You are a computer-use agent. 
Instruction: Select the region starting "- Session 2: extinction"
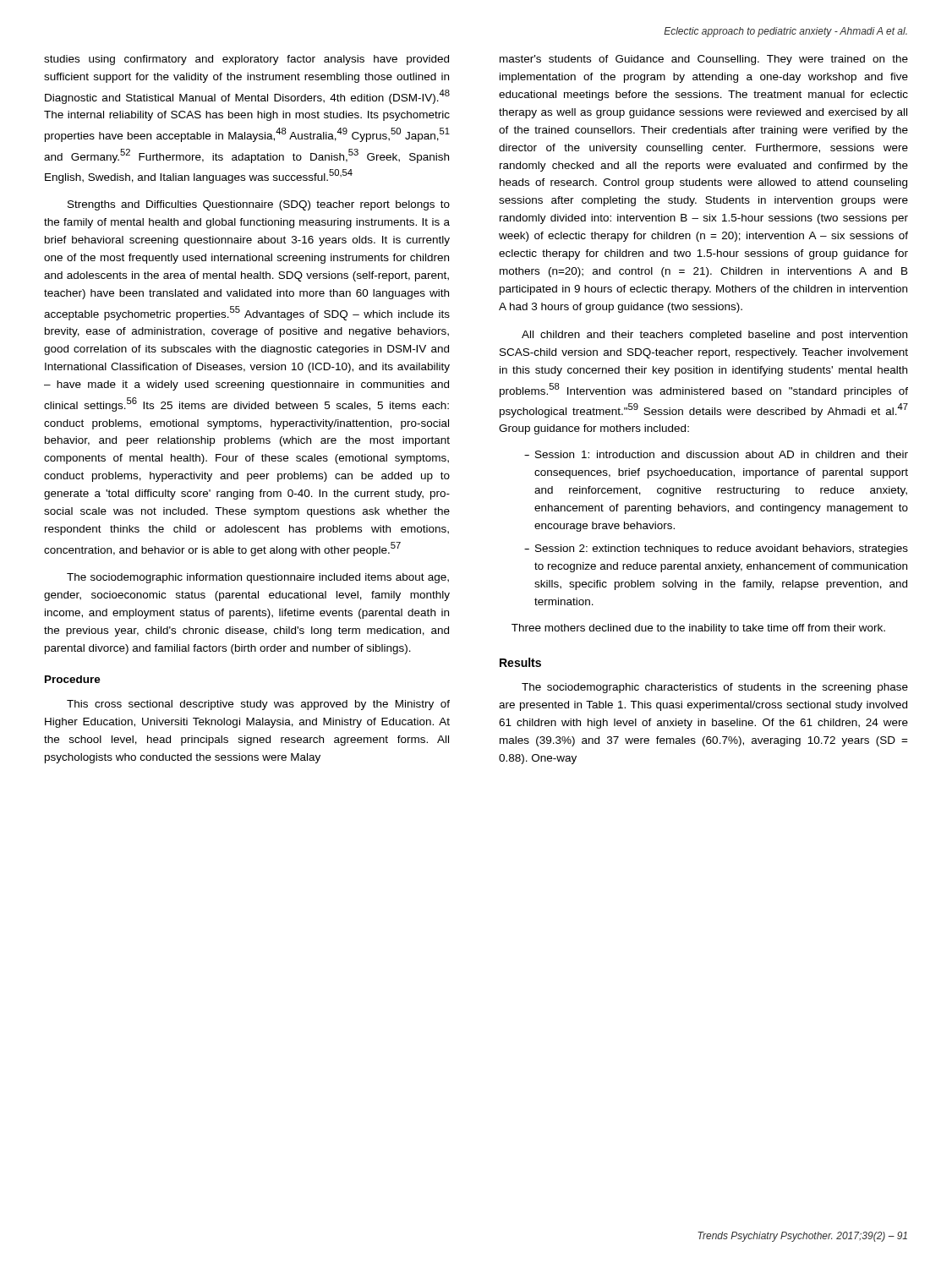click(721, 574)
